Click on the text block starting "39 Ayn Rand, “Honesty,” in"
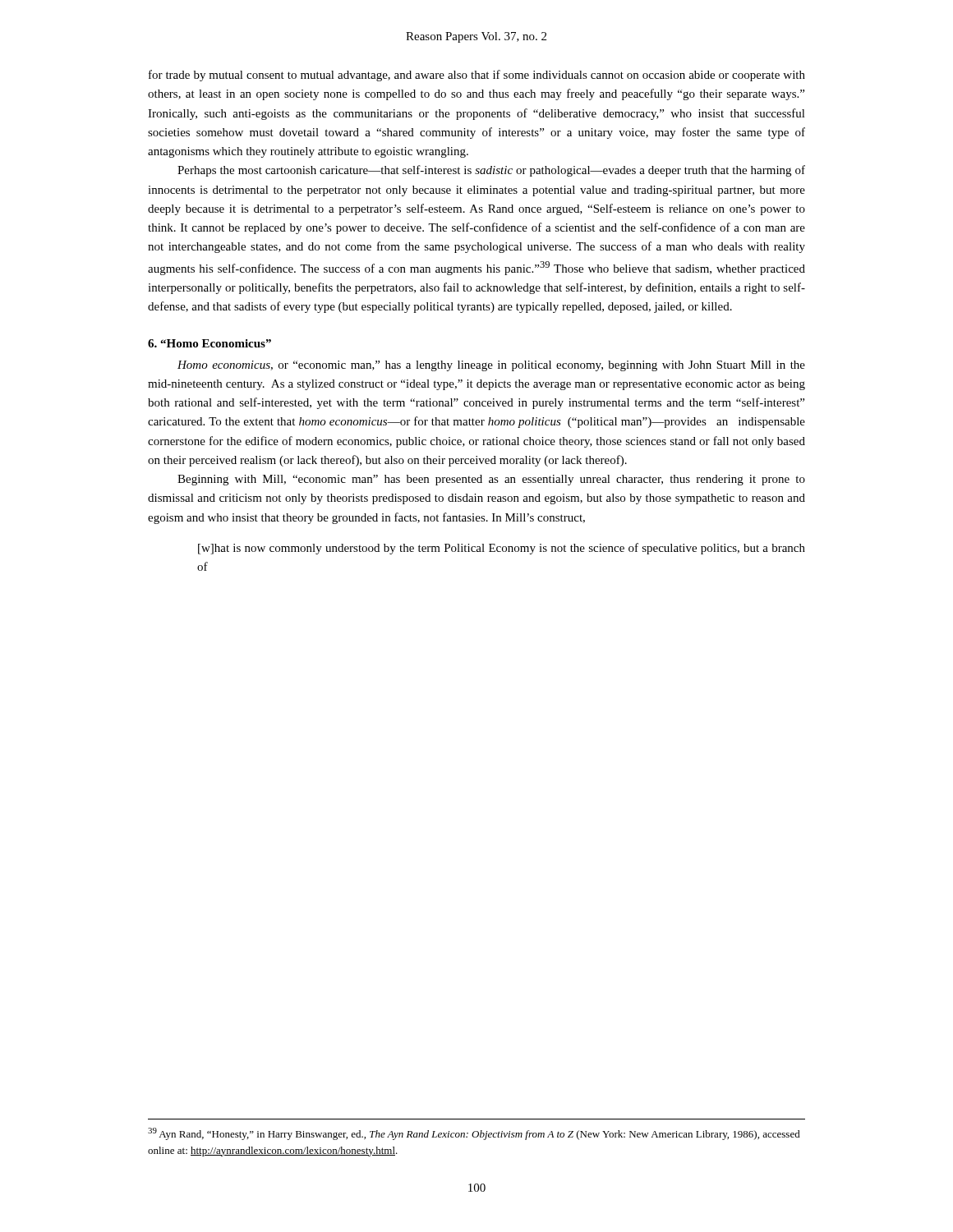The image size is (953, 1232). tap(474, 1140)
